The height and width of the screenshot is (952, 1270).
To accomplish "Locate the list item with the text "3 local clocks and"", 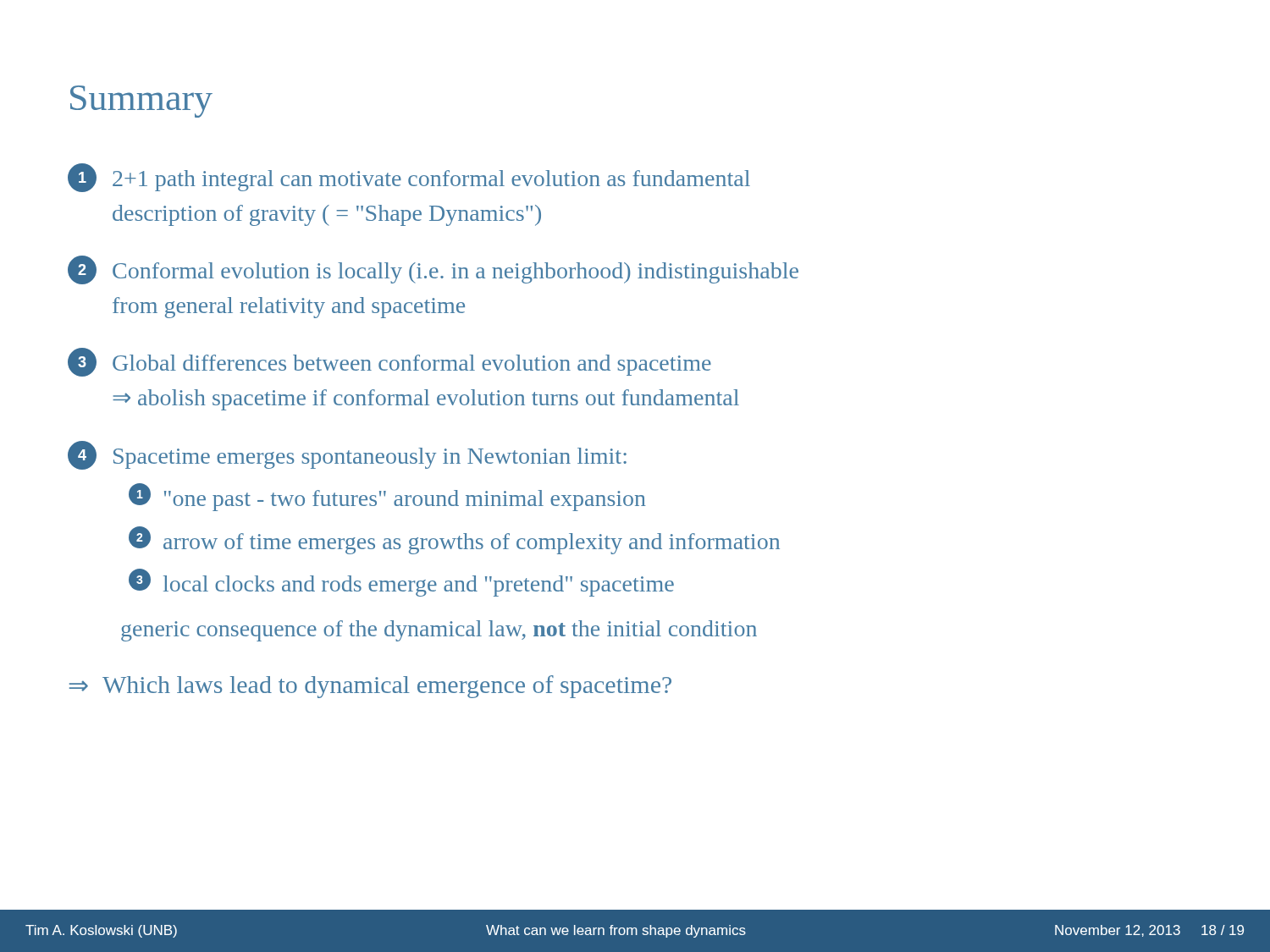I will pos(402,584).
